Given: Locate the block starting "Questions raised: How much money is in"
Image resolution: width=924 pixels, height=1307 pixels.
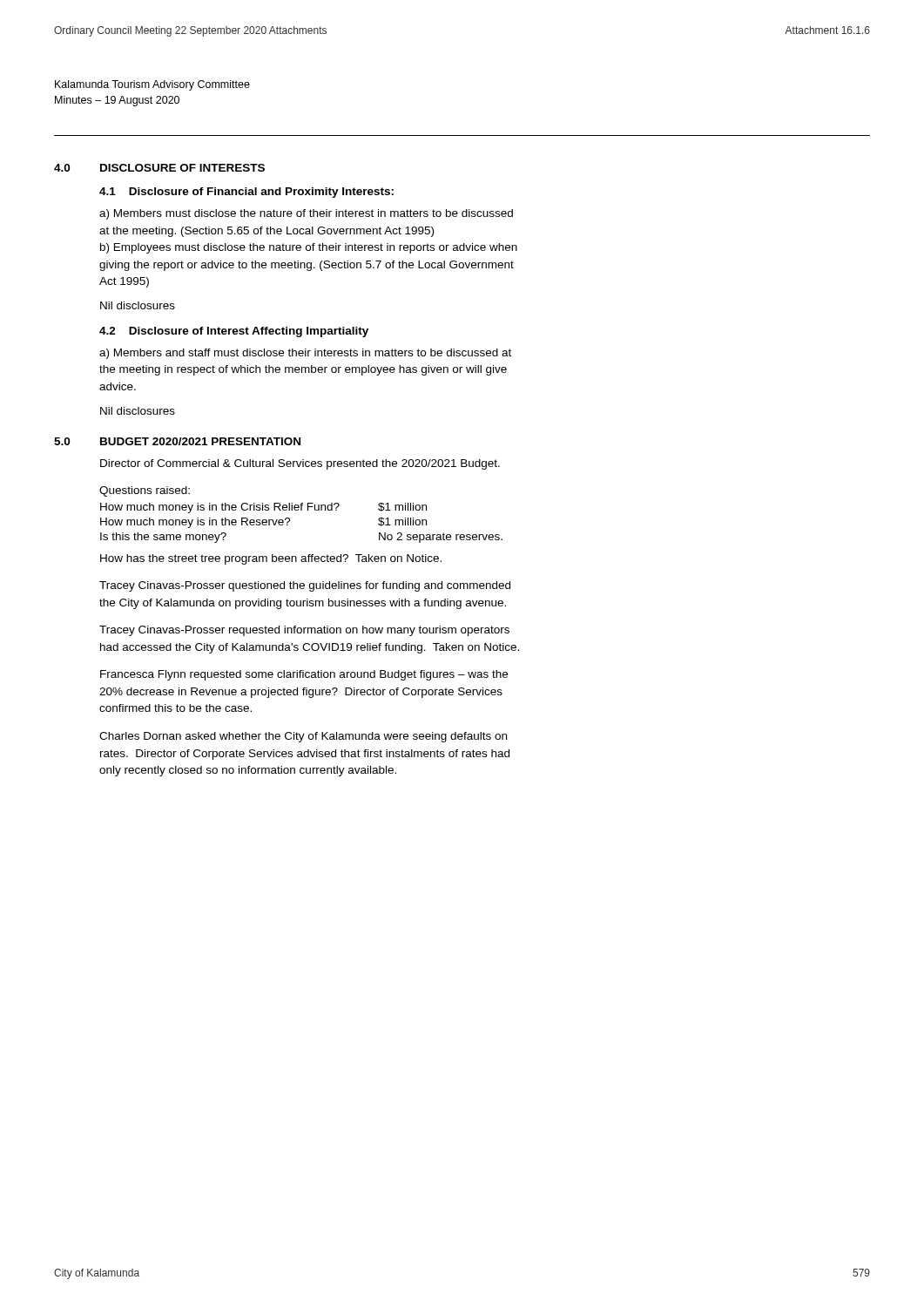Looking at the screenshot, I should point(145,491).
